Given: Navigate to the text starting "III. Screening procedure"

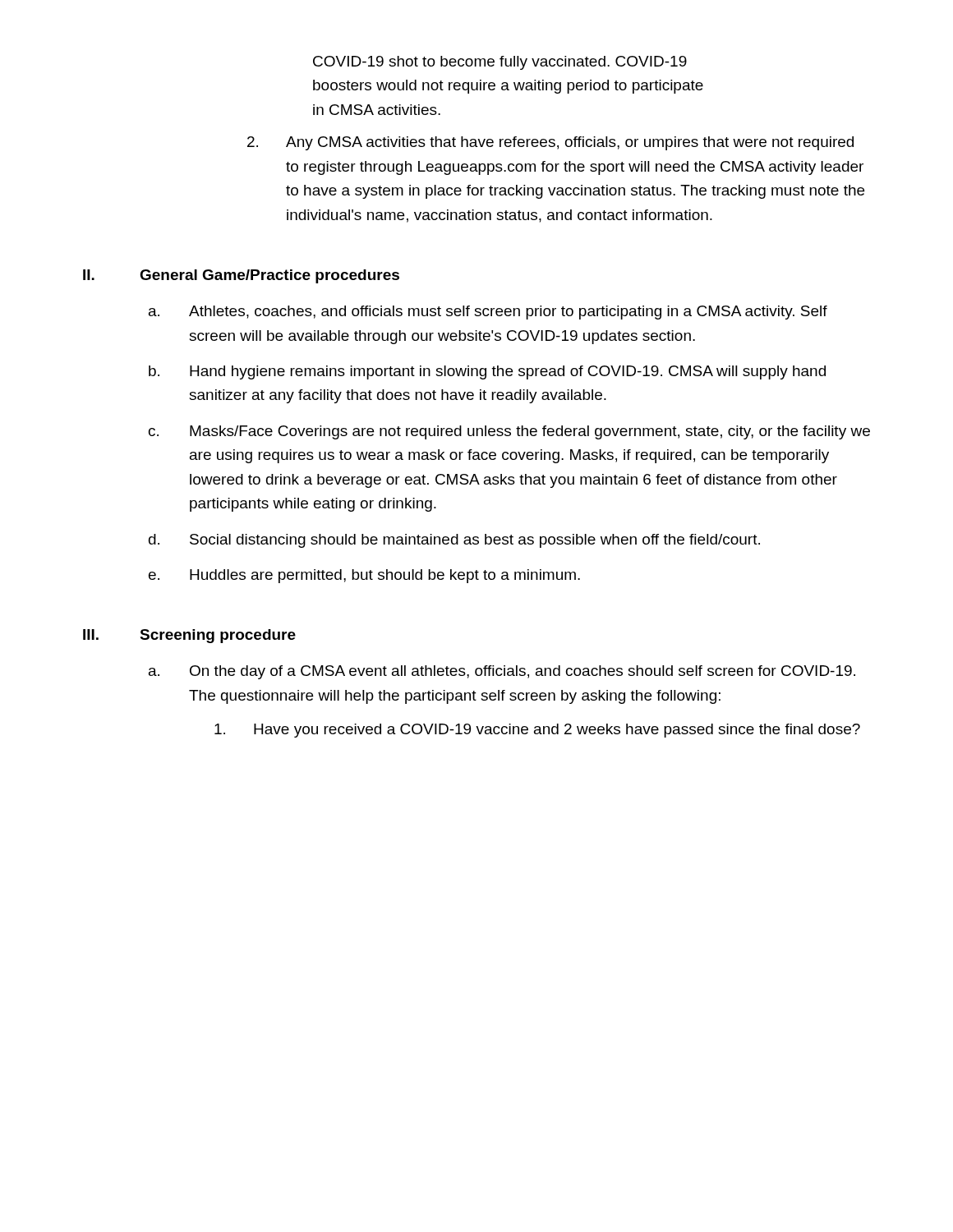Looking at the screenshot, I should click(x=189, y=635).
